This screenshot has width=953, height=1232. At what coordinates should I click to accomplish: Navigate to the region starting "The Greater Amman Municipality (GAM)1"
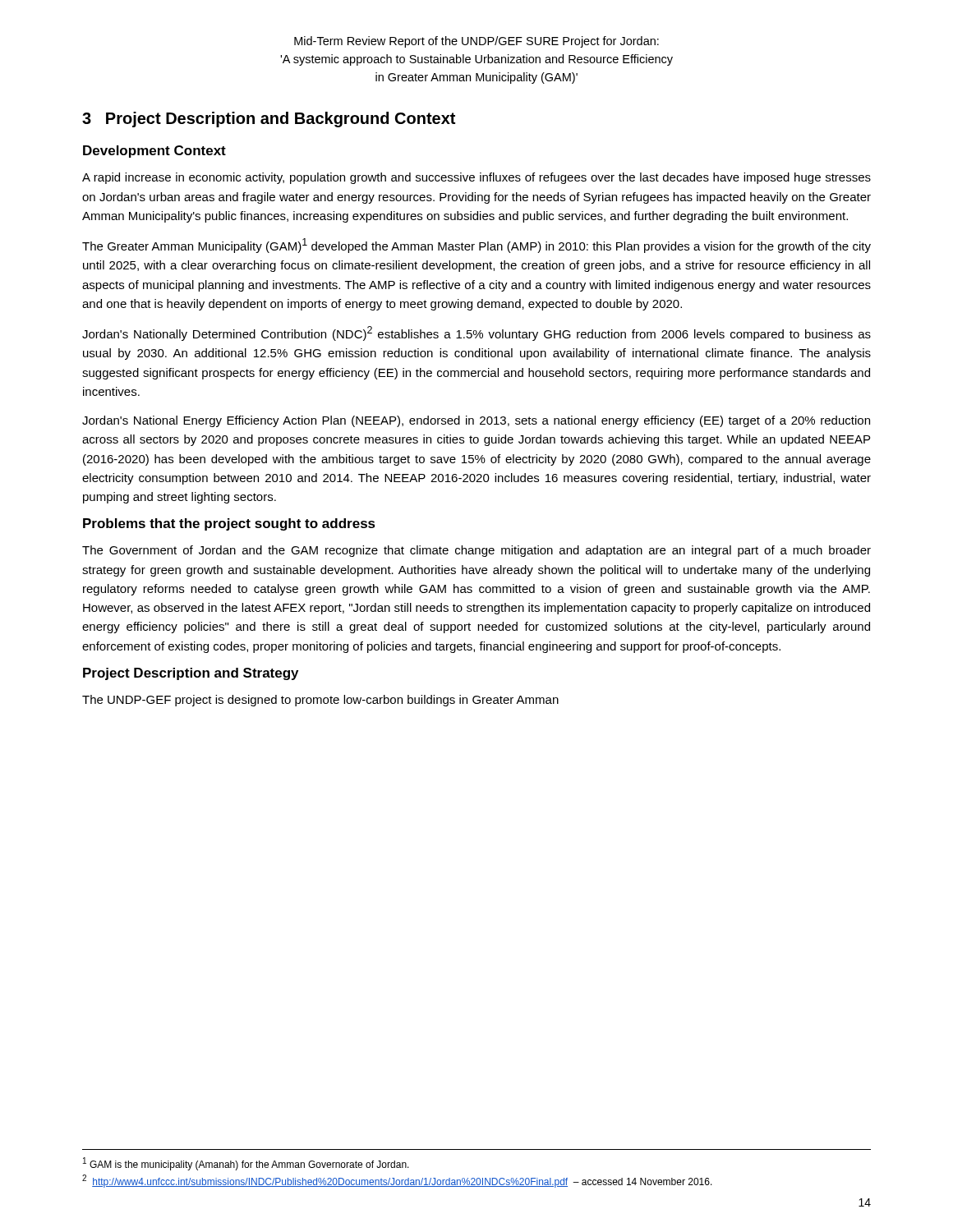[x=476, y=273]
